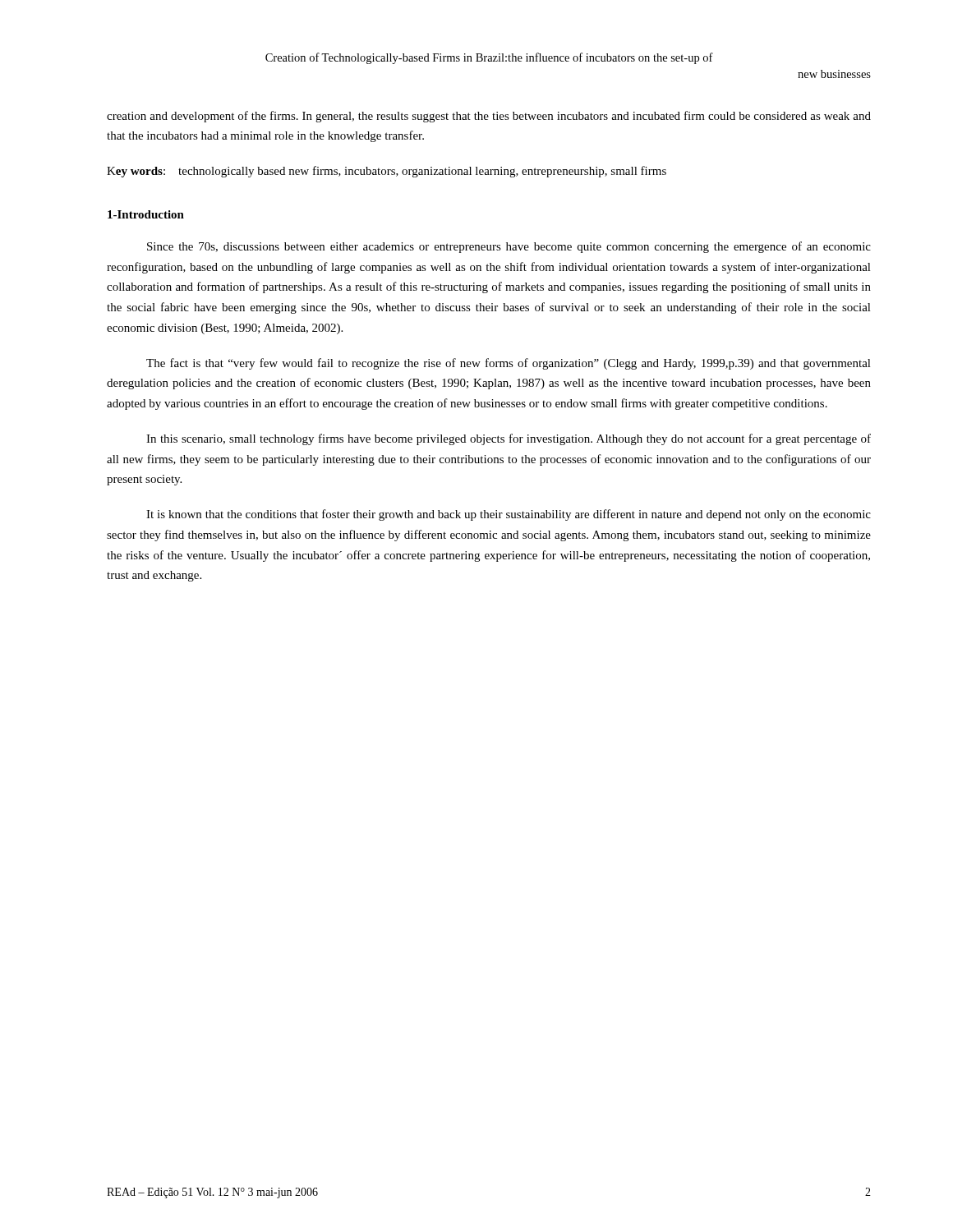953x1232 pixels.
Task: Click on the text block that reads "In this scenario, small"
Action: point(489,459)
